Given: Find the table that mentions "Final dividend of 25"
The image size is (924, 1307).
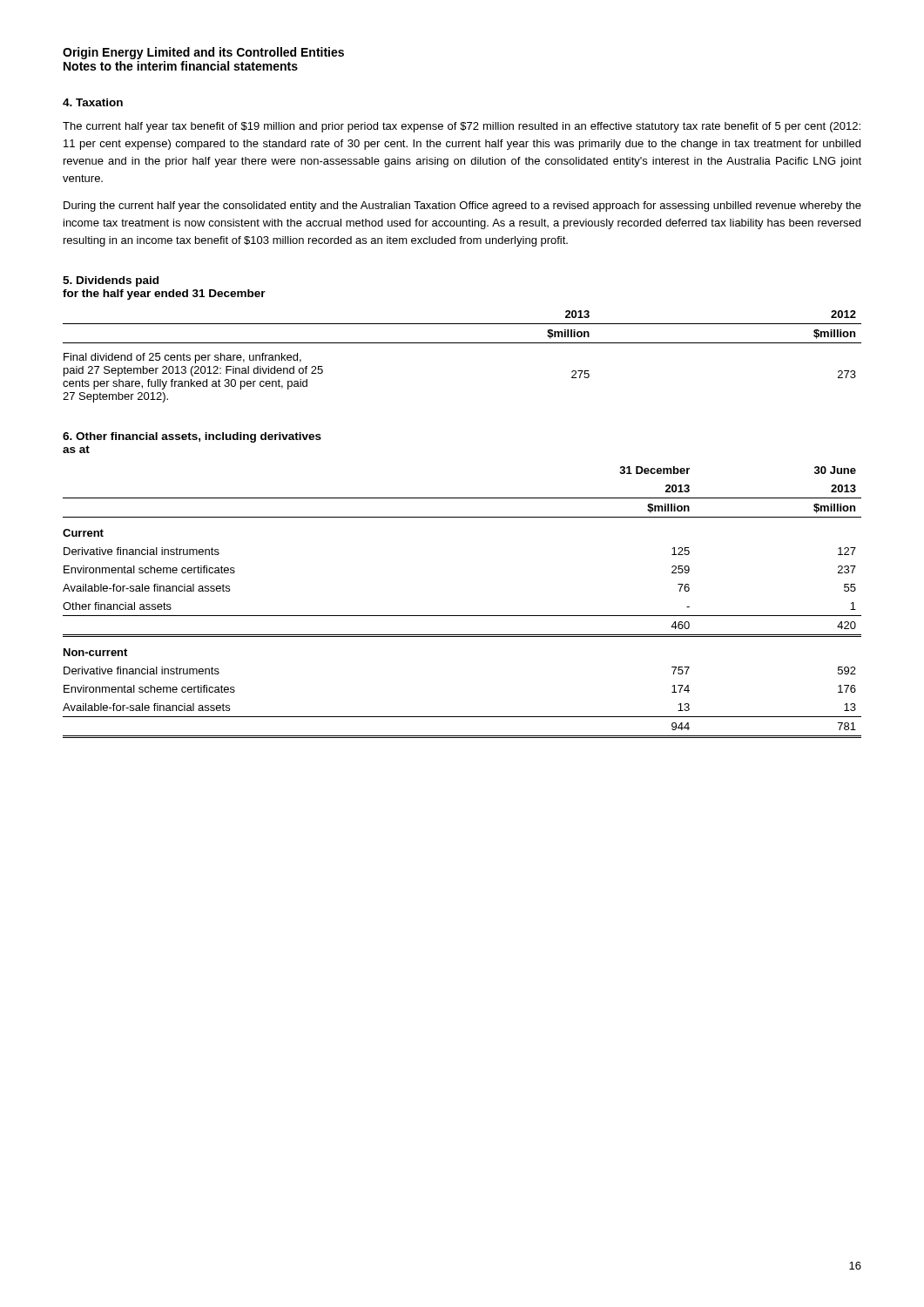Looking at the screenshot, I should pos(462,355).
